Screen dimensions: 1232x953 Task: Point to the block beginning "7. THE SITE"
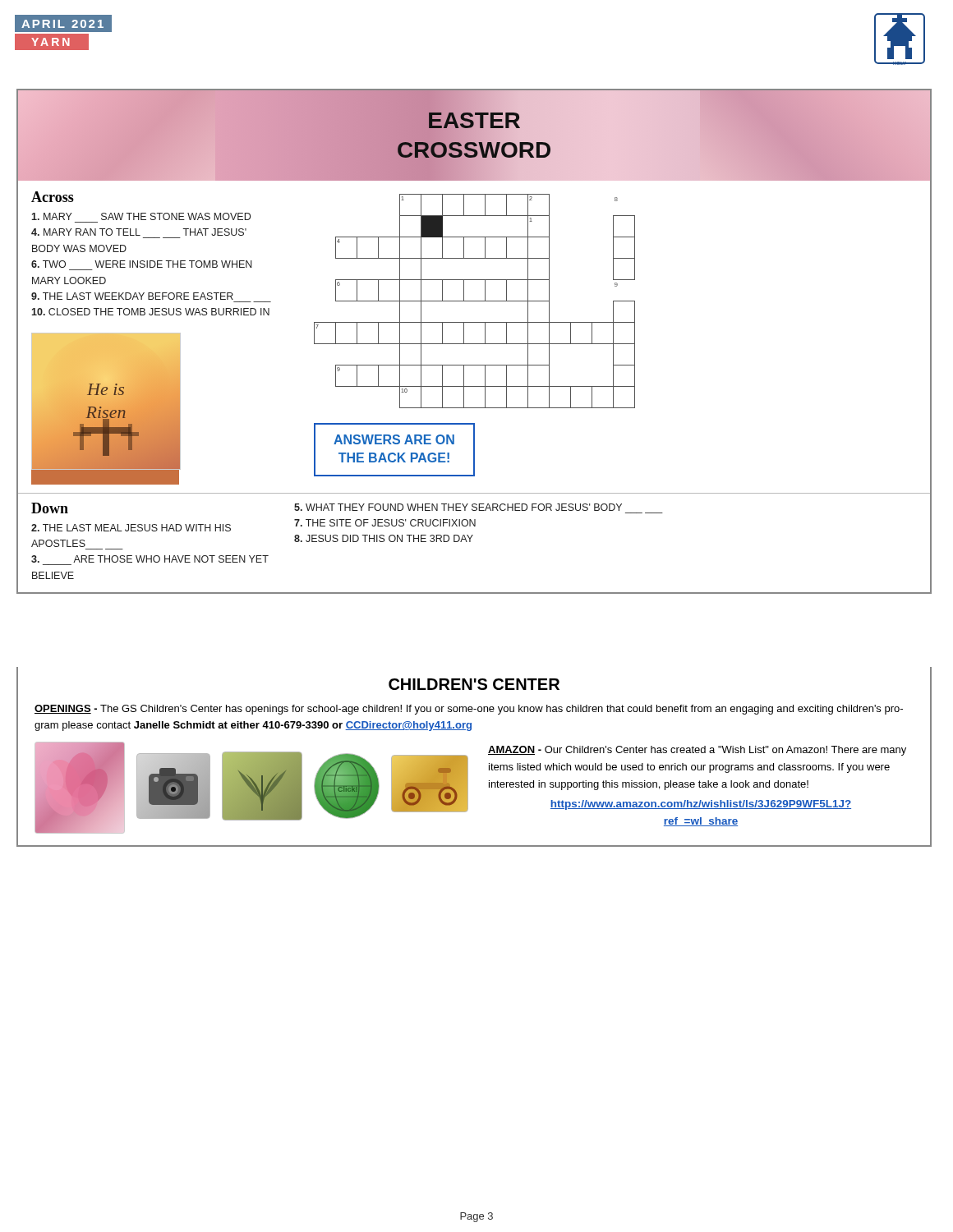[x=385, y=523]
